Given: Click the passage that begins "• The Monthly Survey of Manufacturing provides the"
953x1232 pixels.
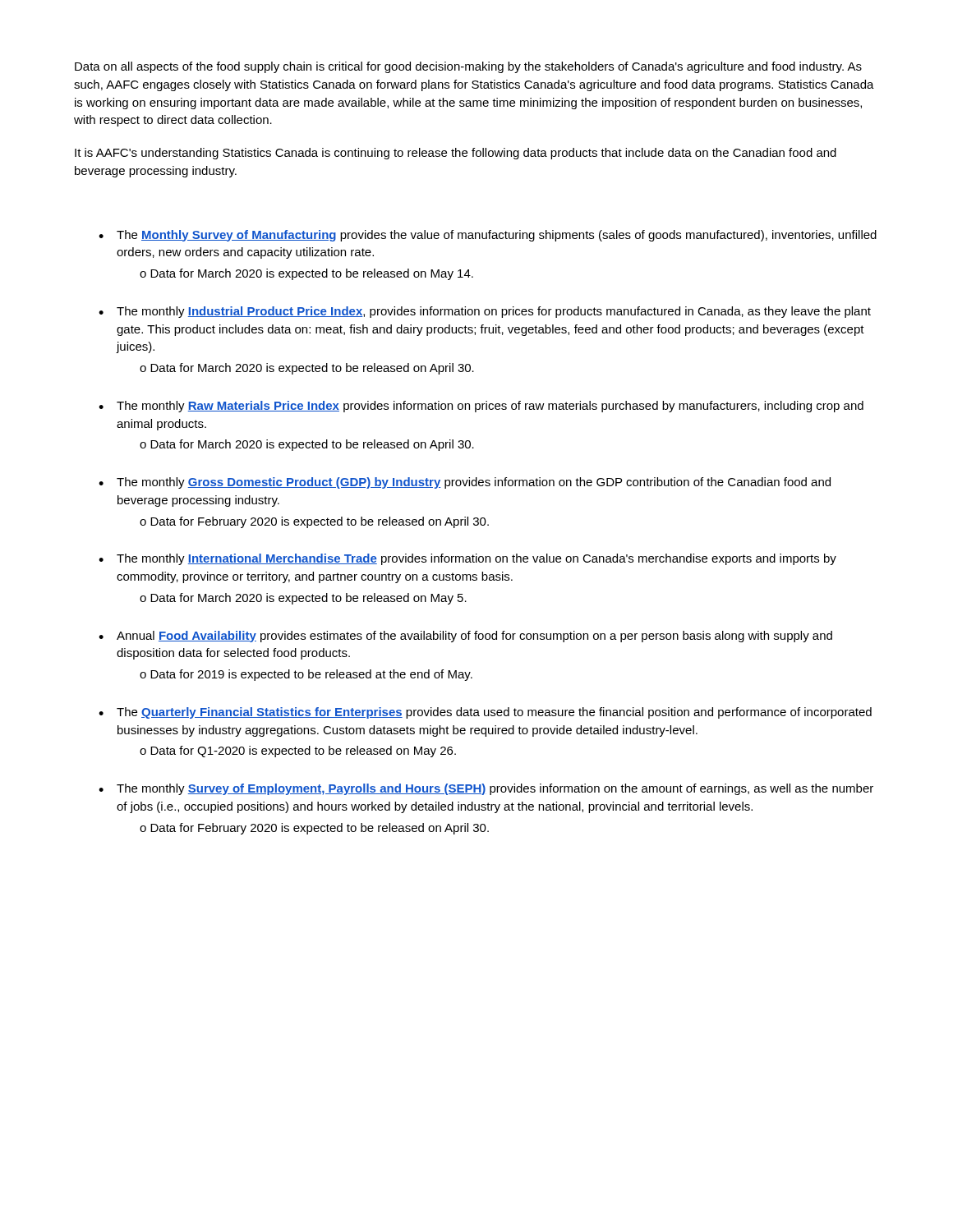Looking at the screenshot, I should coord(488,236).
